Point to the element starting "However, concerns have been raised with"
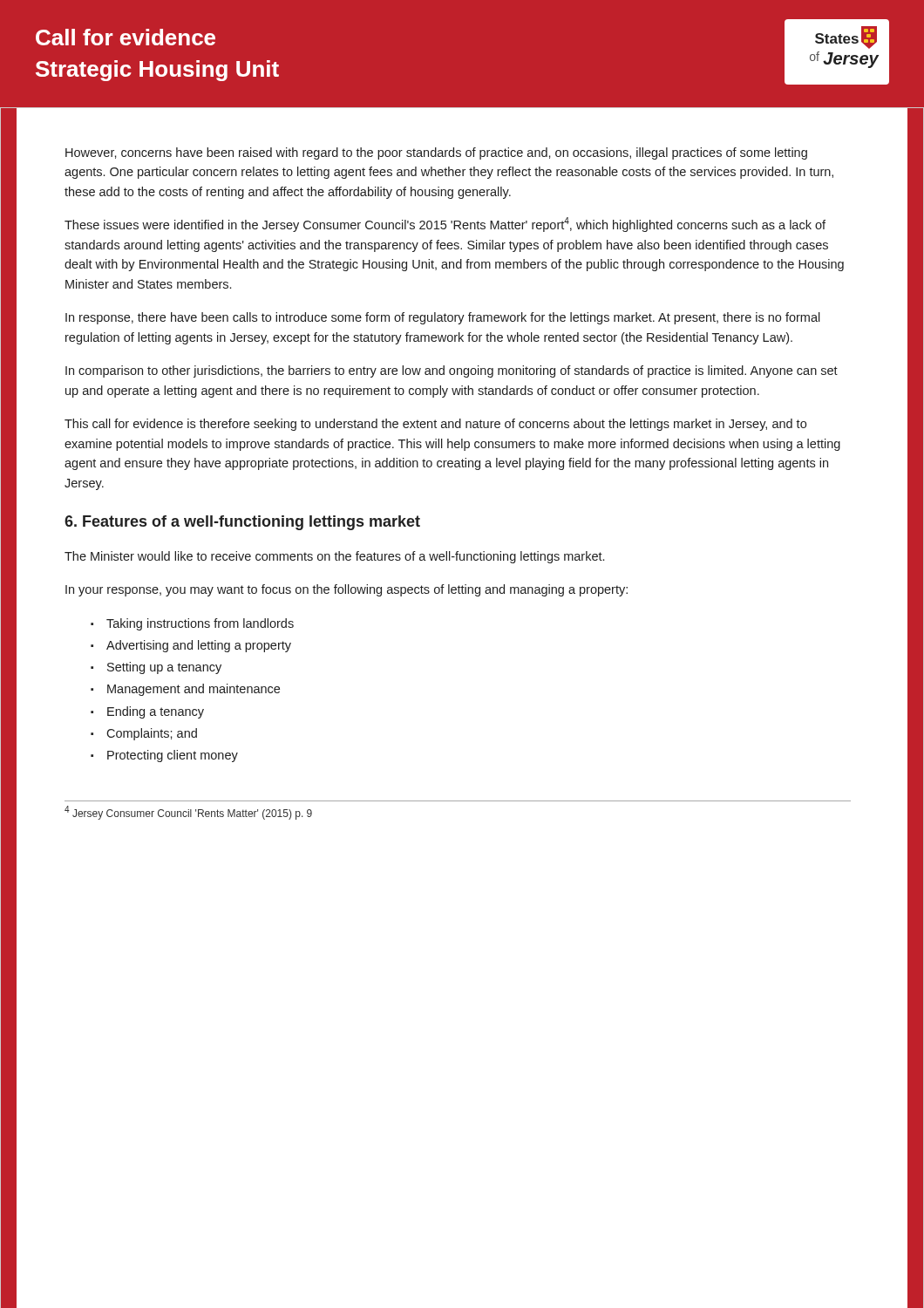The width and height of the screenshot is (924, 1308). click(458, 172)
